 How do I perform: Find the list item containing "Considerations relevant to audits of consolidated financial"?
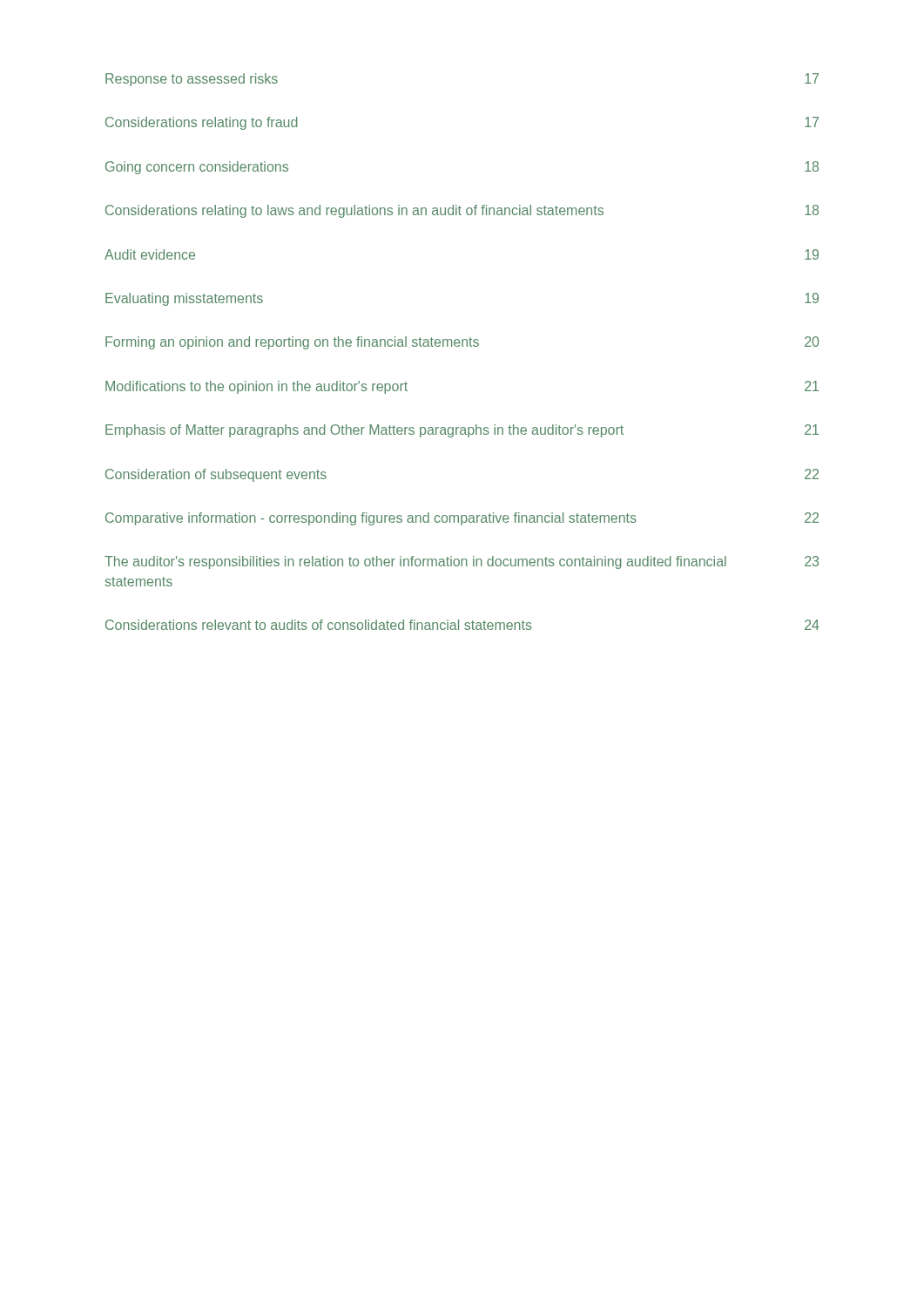462,626
